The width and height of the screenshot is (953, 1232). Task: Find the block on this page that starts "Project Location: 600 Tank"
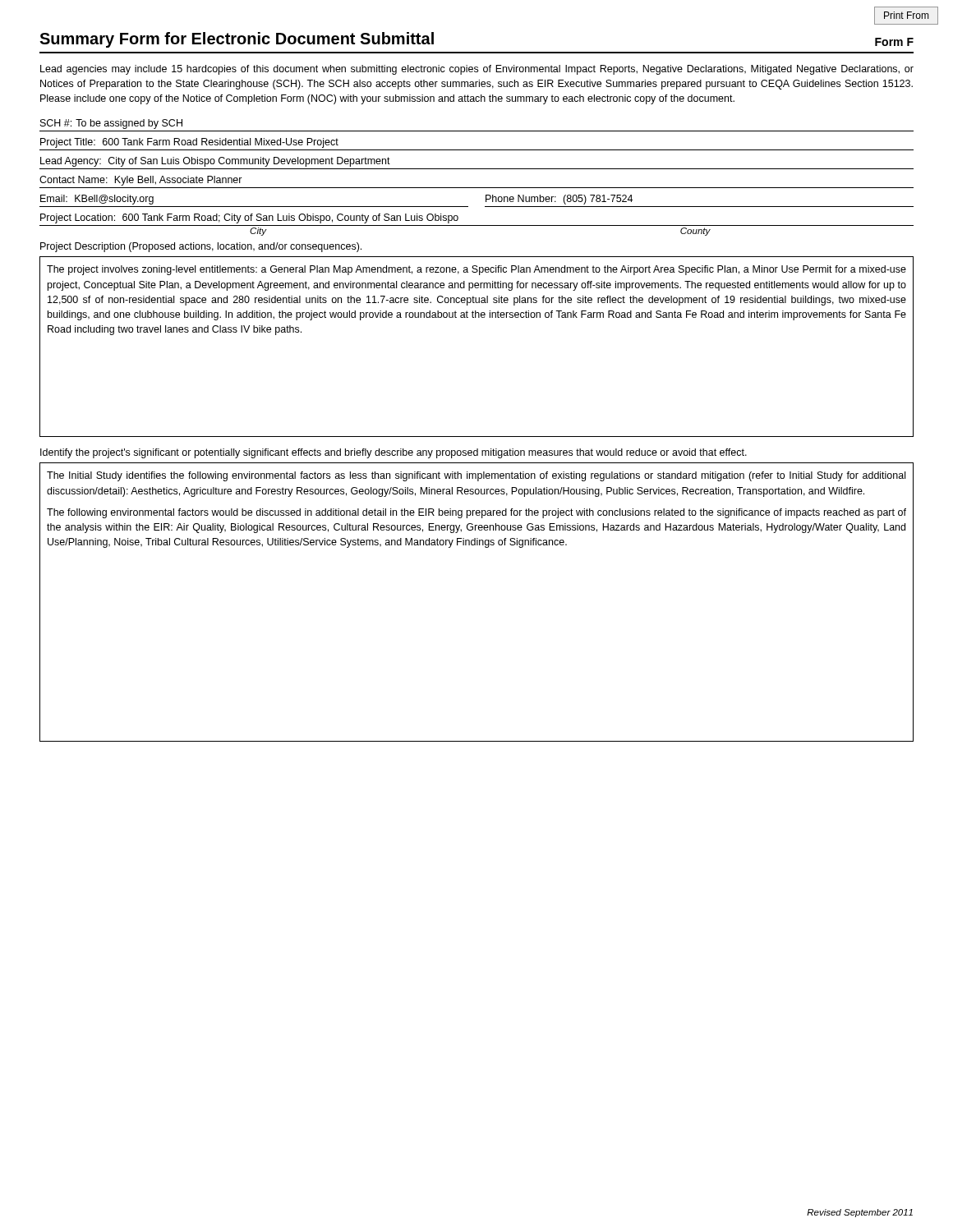click(476, 224)
